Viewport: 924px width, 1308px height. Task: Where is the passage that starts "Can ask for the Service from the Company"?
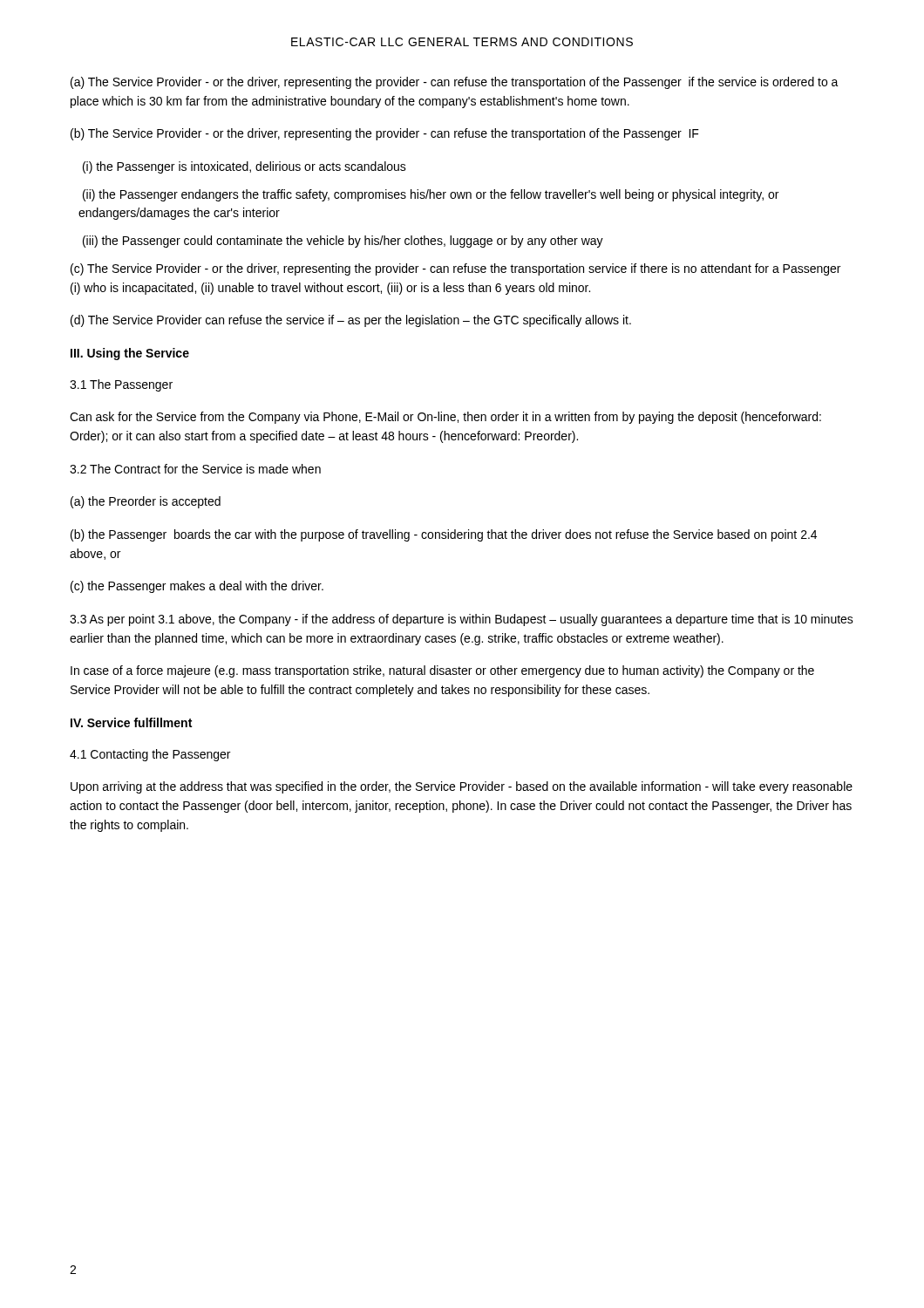[446, 426]
